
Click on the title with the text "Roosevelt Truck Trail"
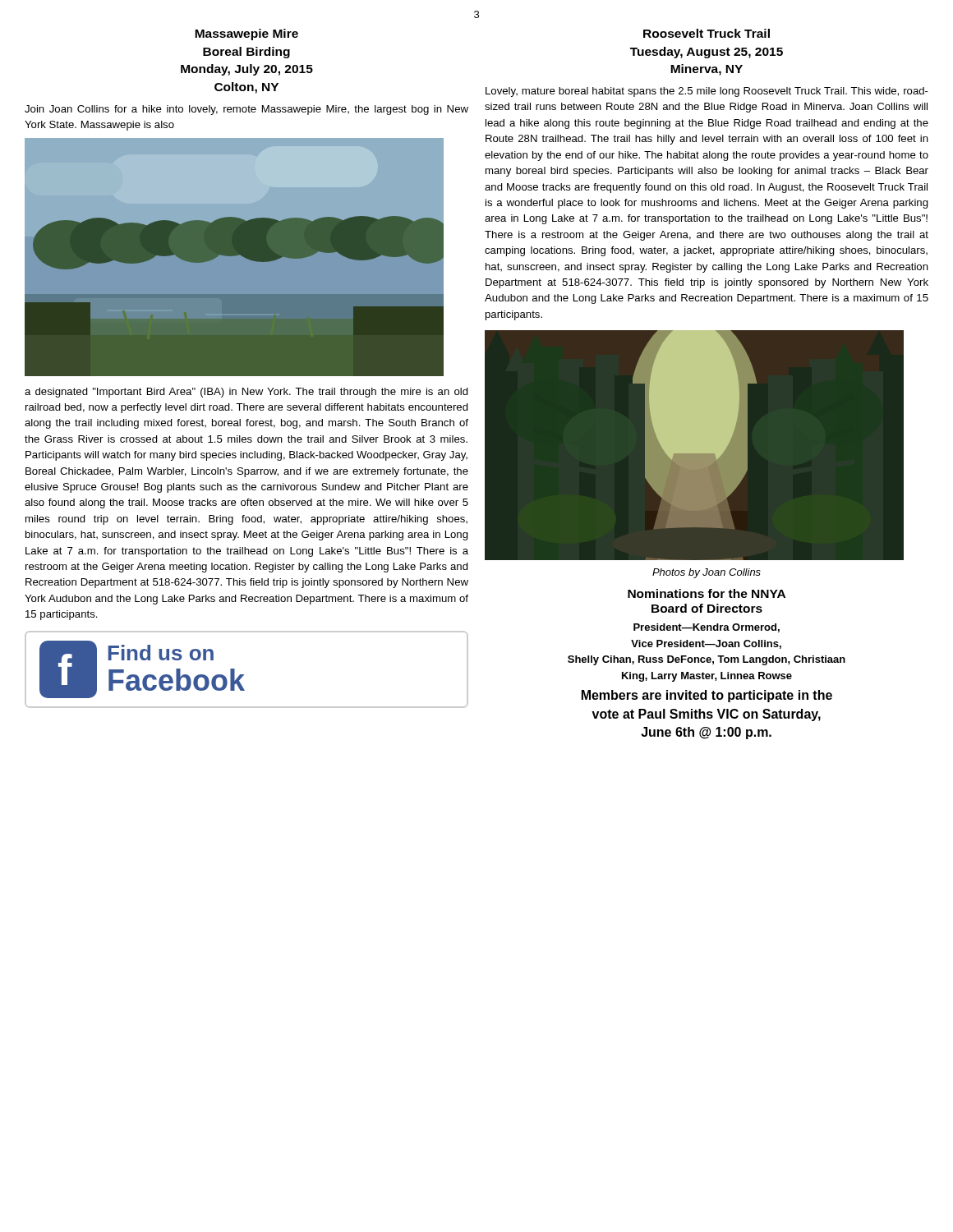[707, 51]
